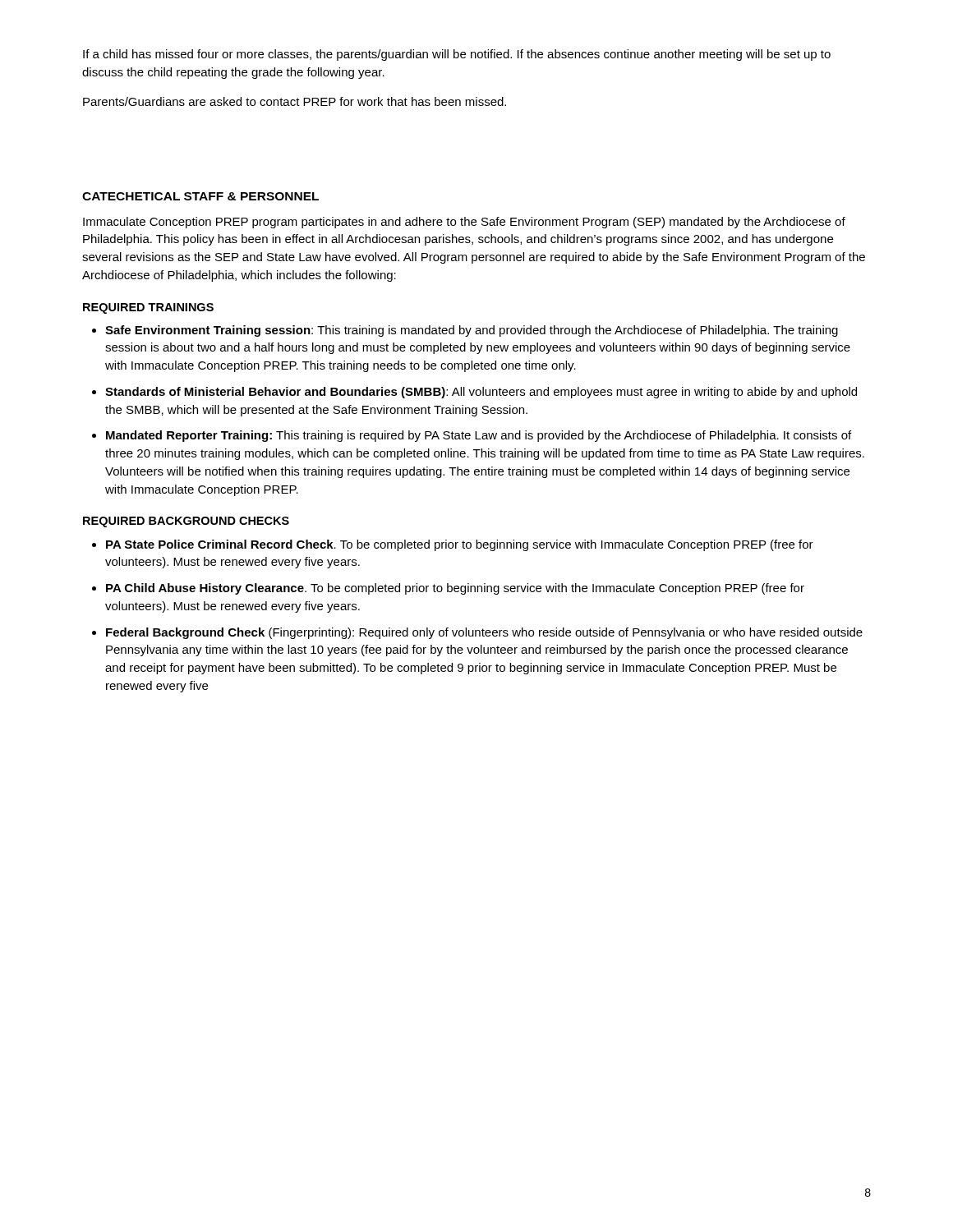Click on the passage starting "PA Child Abuse History Clearance."
Viewport: 953px width, 1232px height.
[455, 597]
